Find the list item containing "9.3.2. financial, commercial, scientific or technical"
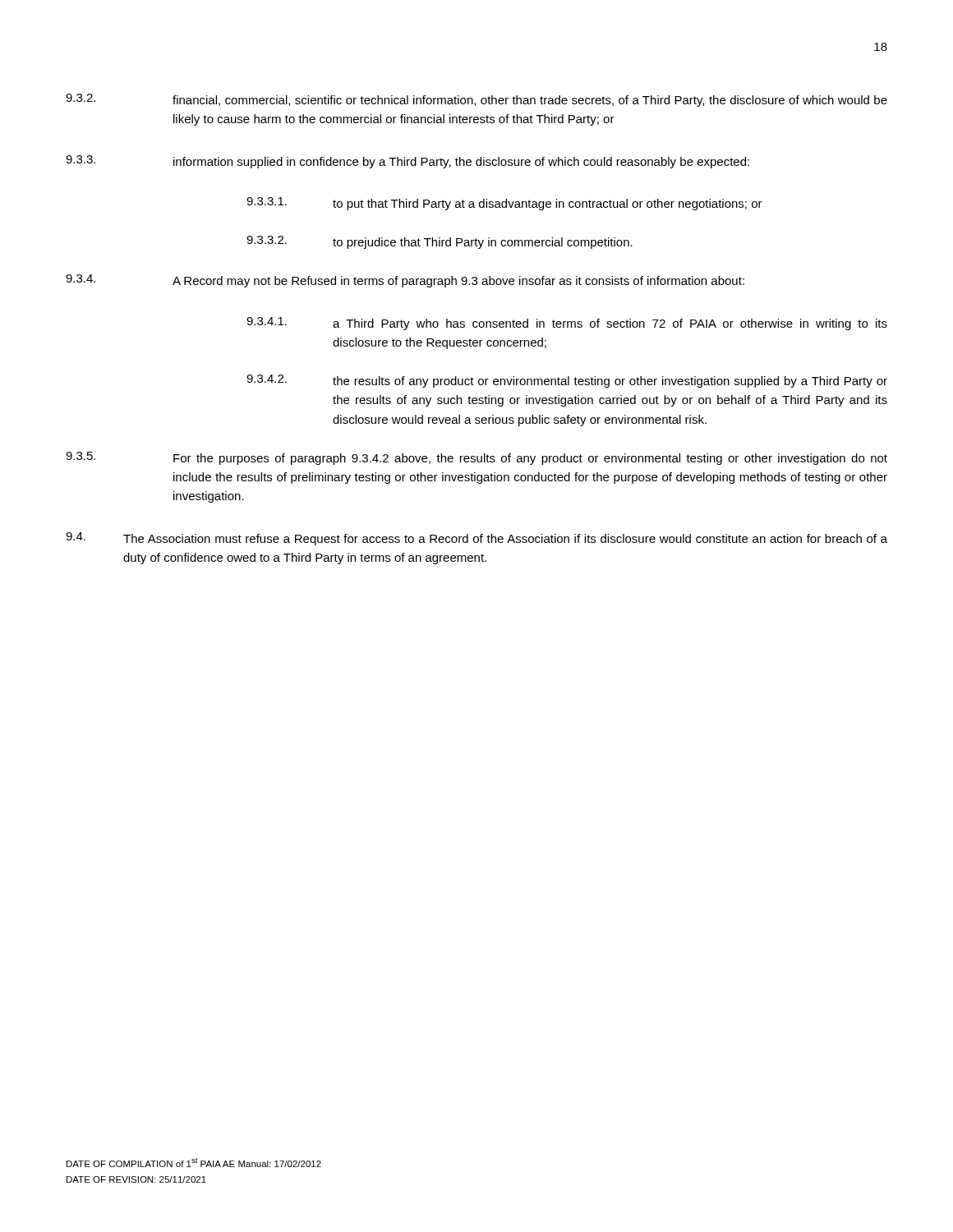Viewport: 953px width, 1232px height. point(476,109)
